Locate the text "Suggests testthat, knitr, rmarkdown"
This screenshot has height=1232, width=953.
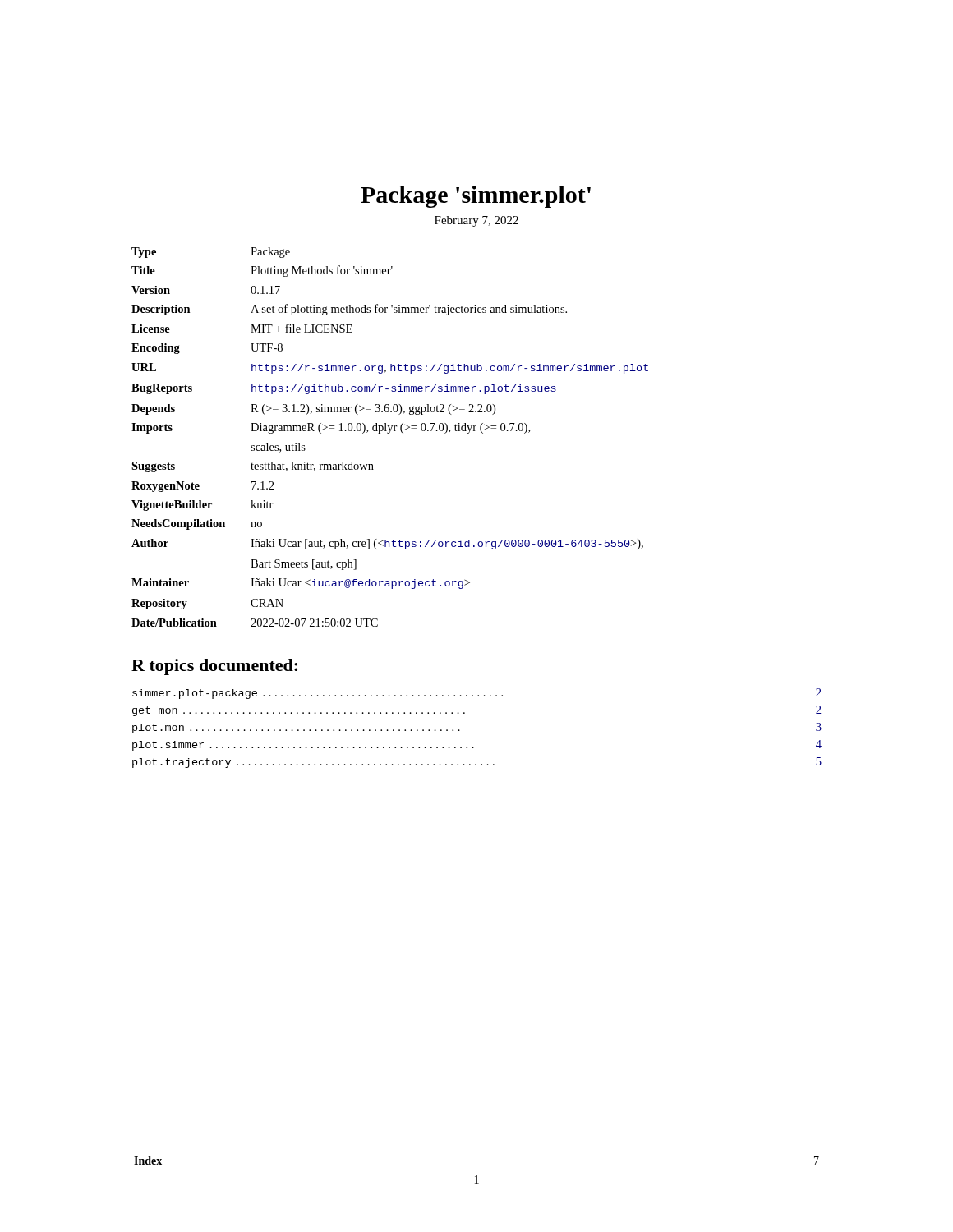point(253,467)
